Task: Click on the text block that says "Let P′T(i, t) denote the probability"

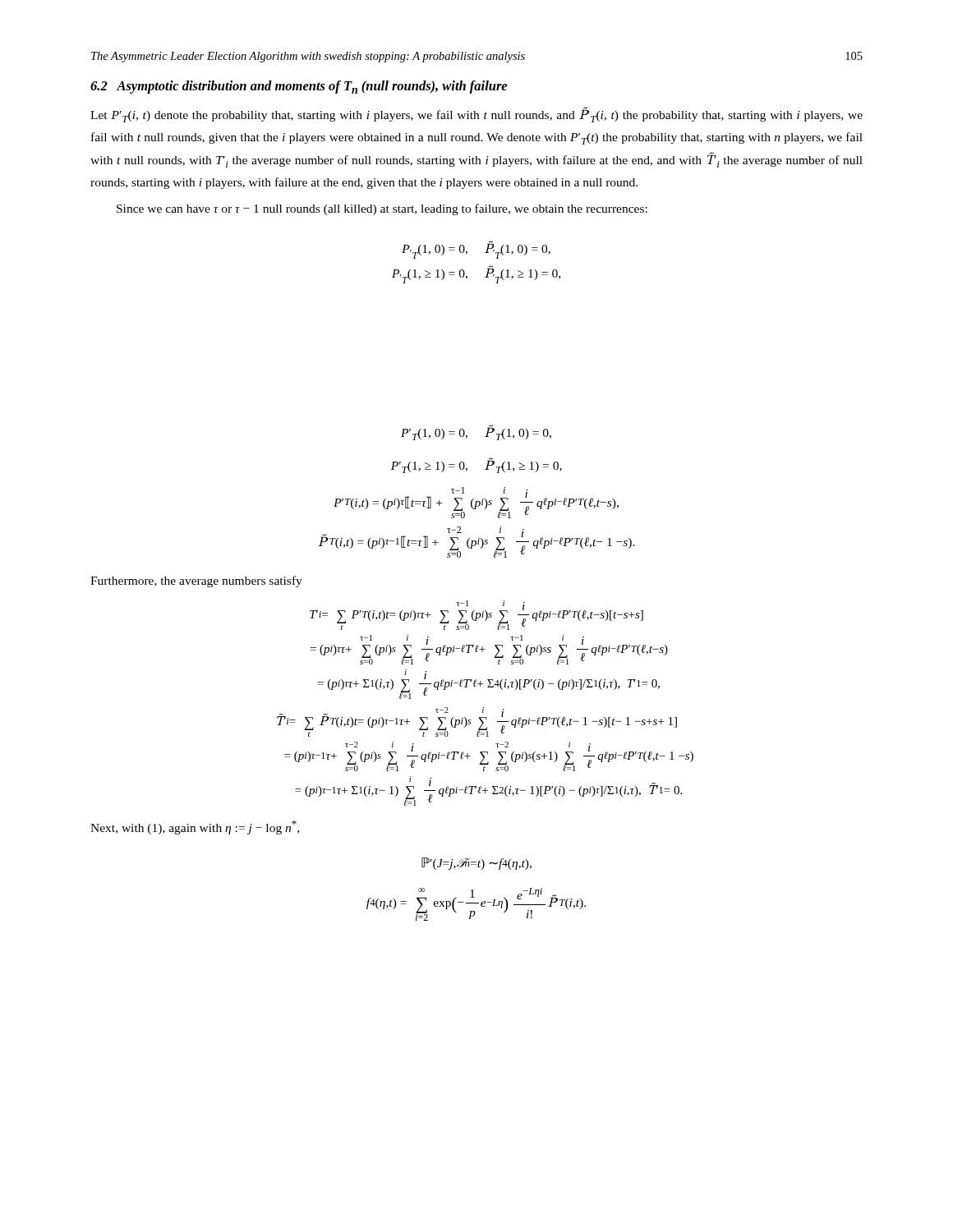Action: tap(476, 148)
